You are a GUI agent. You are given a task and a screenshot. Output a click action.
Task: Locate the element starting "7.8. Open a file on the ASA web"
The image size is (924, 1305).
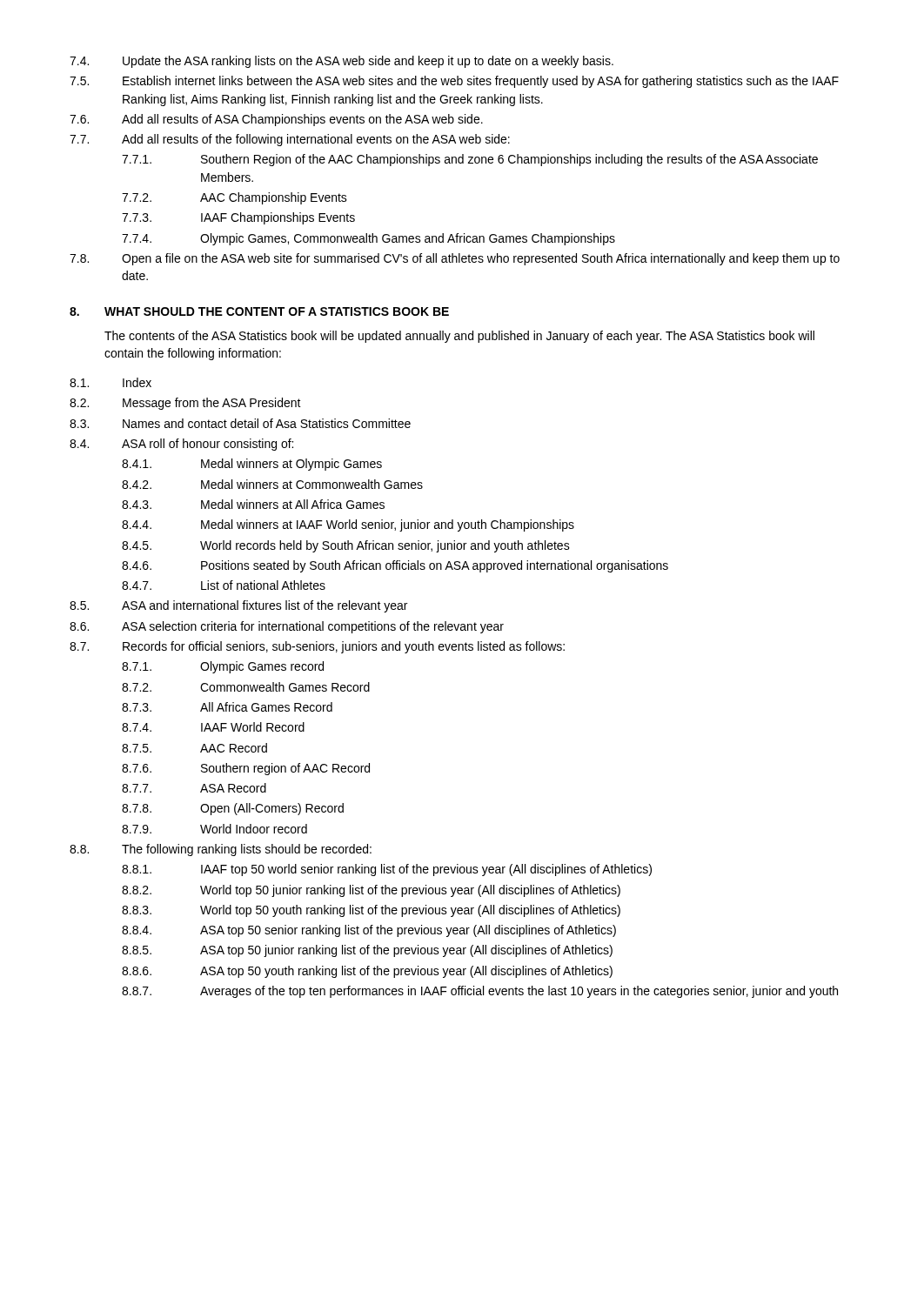point(462,267)
